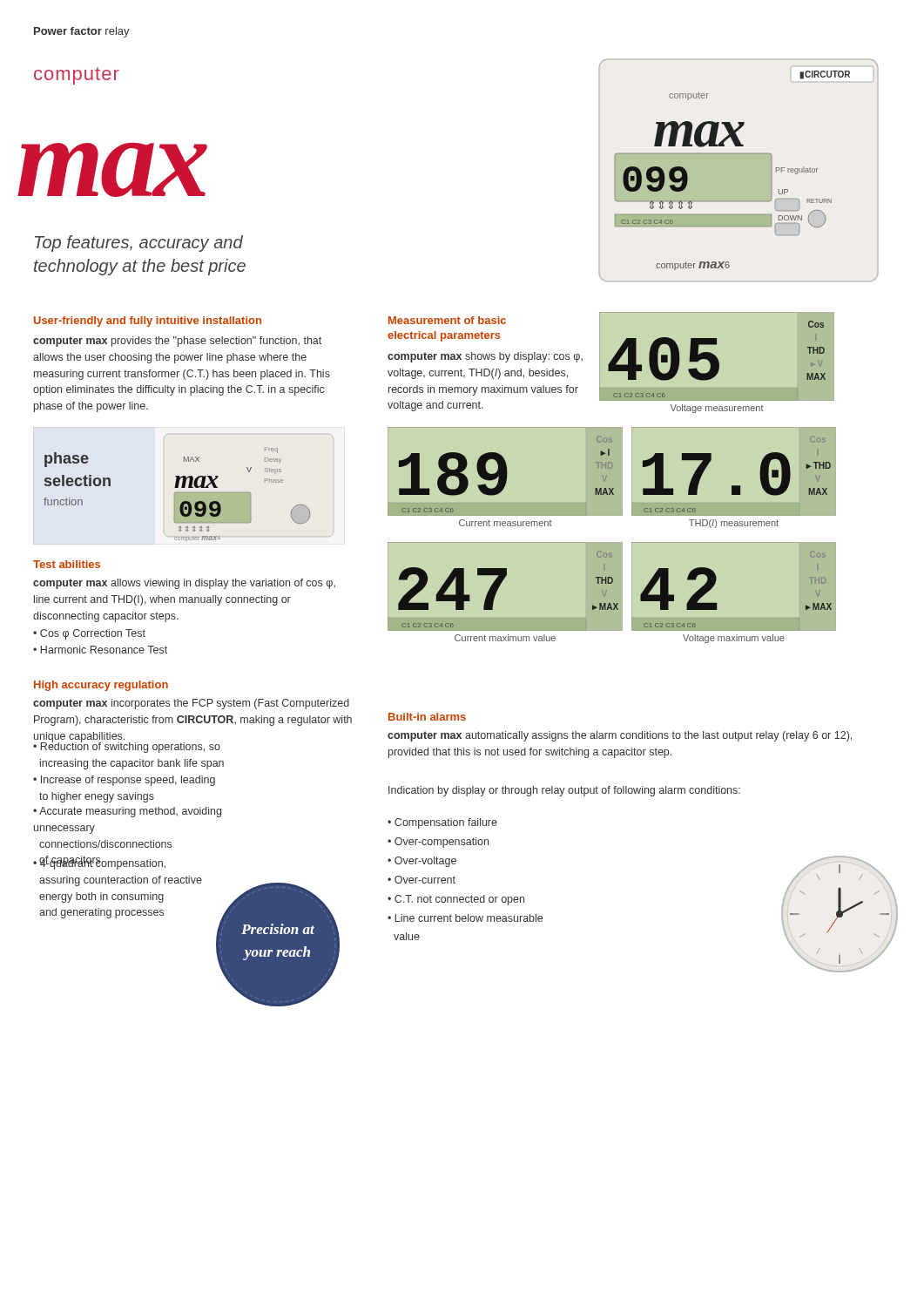Viewport: 924px width, 1307px height.
Task: Point to the block beginning "computer max automatically assigns the alarm conditions to"
Action: coord(620,744)
